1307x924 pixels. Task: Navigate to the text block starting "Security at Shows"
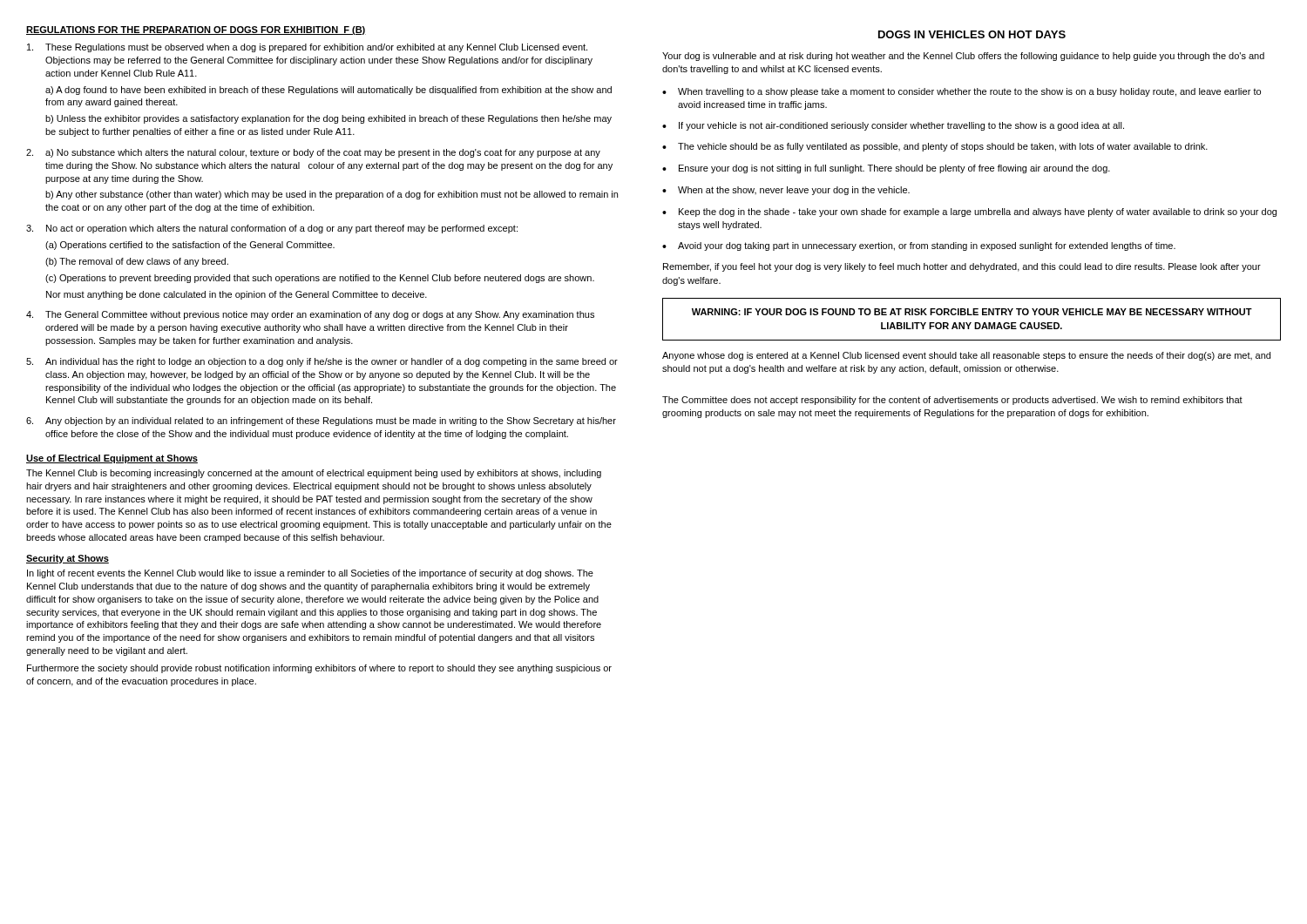tap(67, 558)
